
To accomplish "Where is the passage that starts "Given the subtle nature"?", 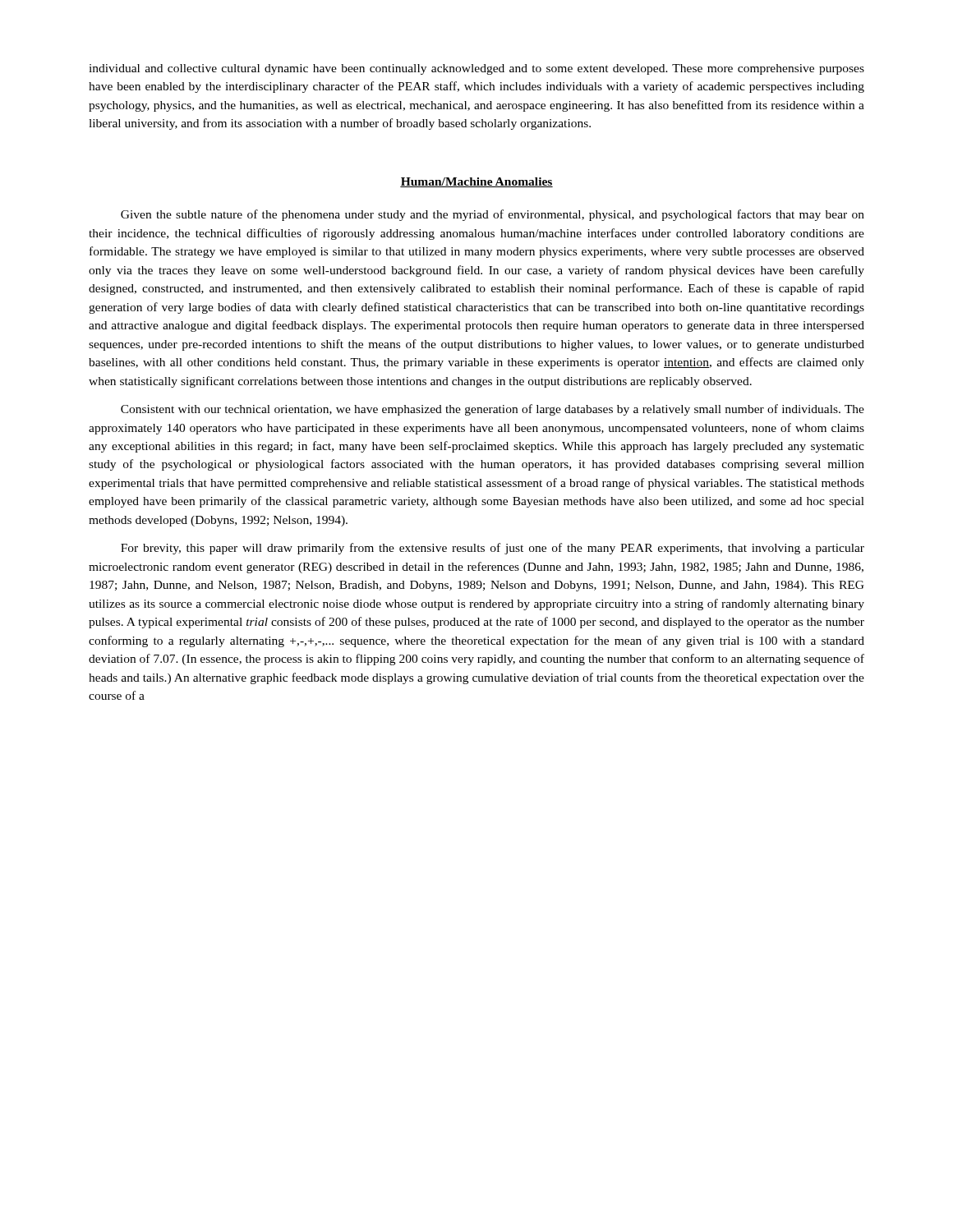I will 476,297.
